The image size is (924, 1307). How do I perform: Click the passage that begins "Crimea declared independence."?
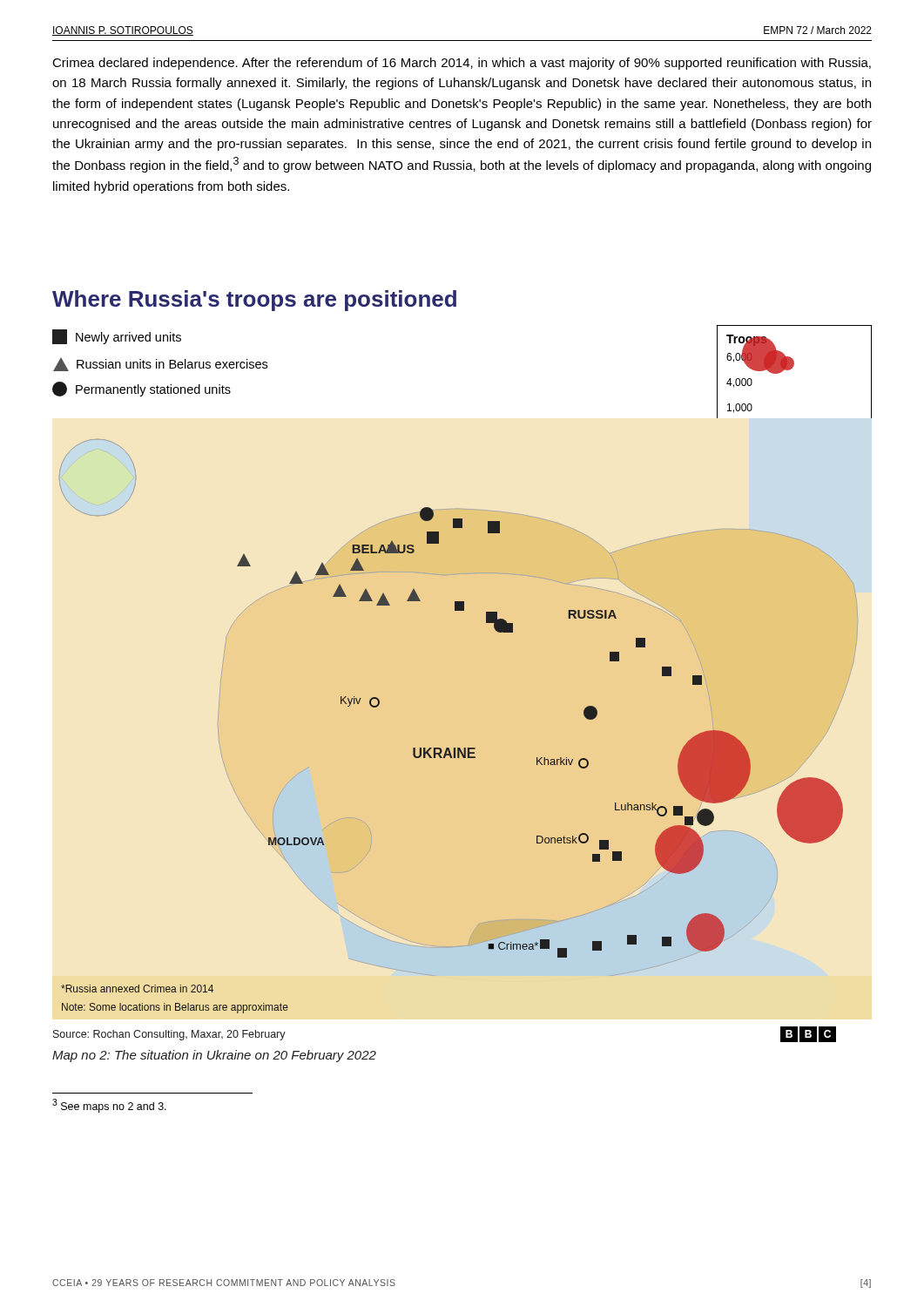point(462,124)
